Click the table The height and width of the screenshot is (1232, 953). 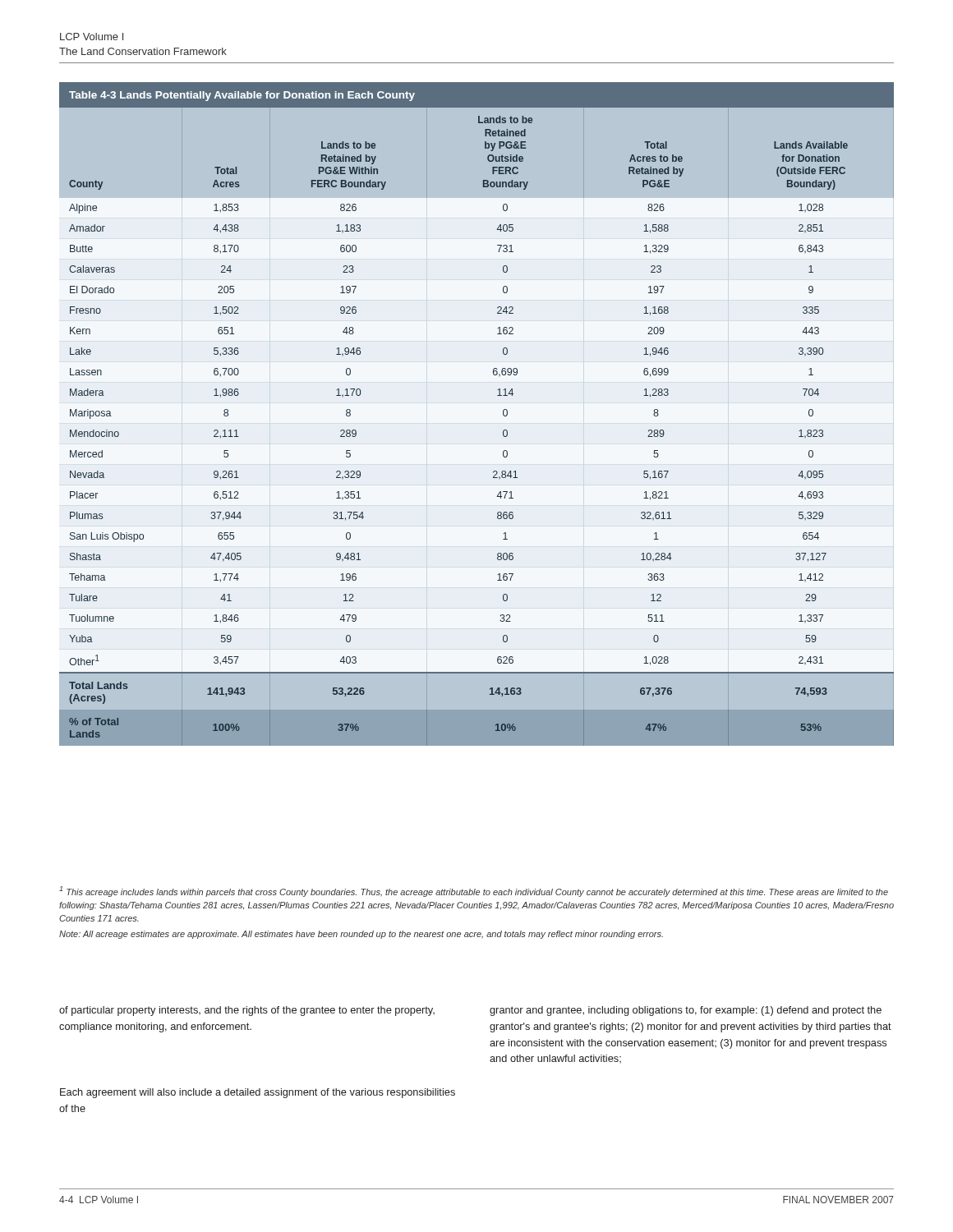coord(476,414)
